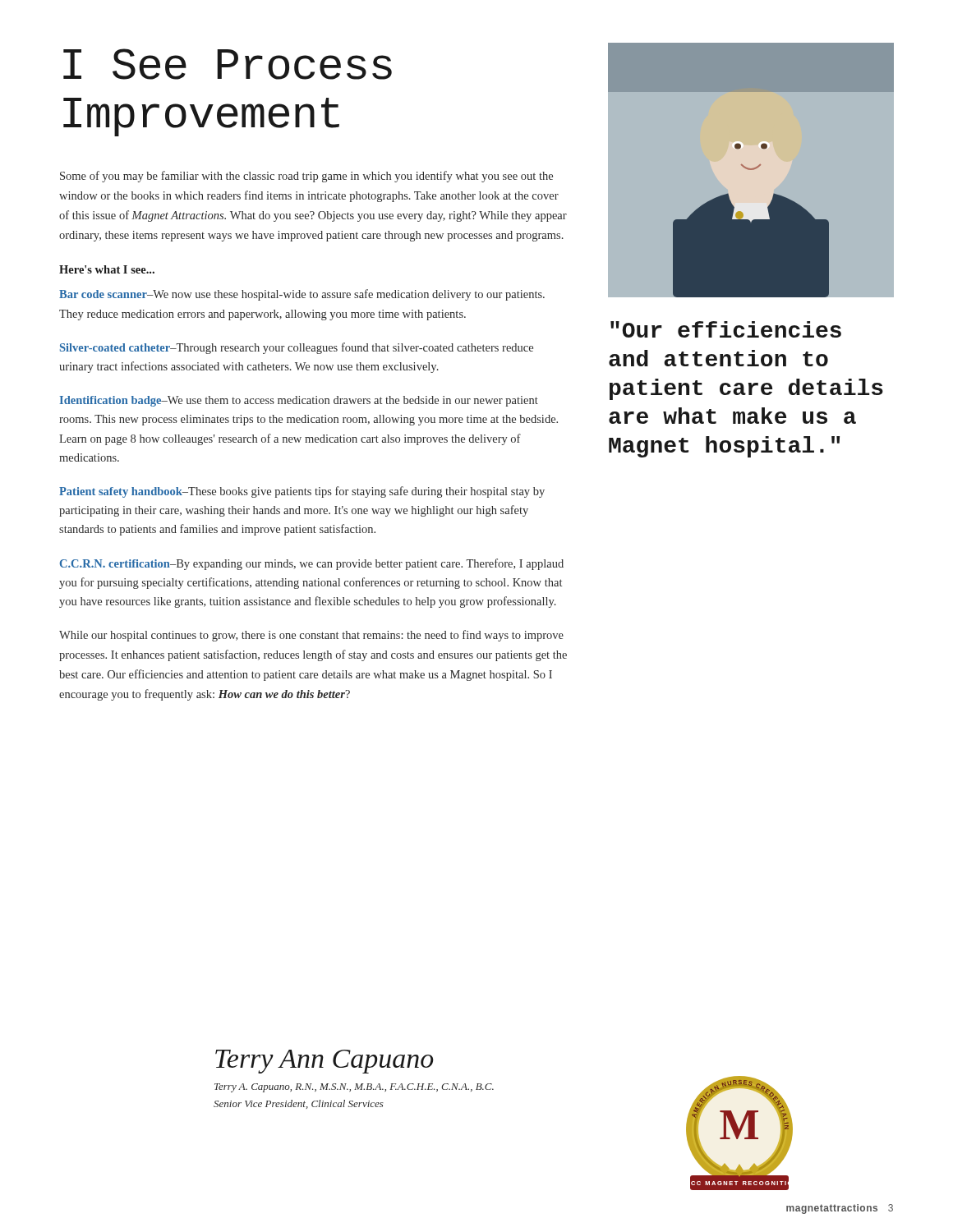Locate the block of text that opens with "Identification badge–We use them to access medication"
The height and width of the screenshot is (1232, 953).
coord(309,429)
